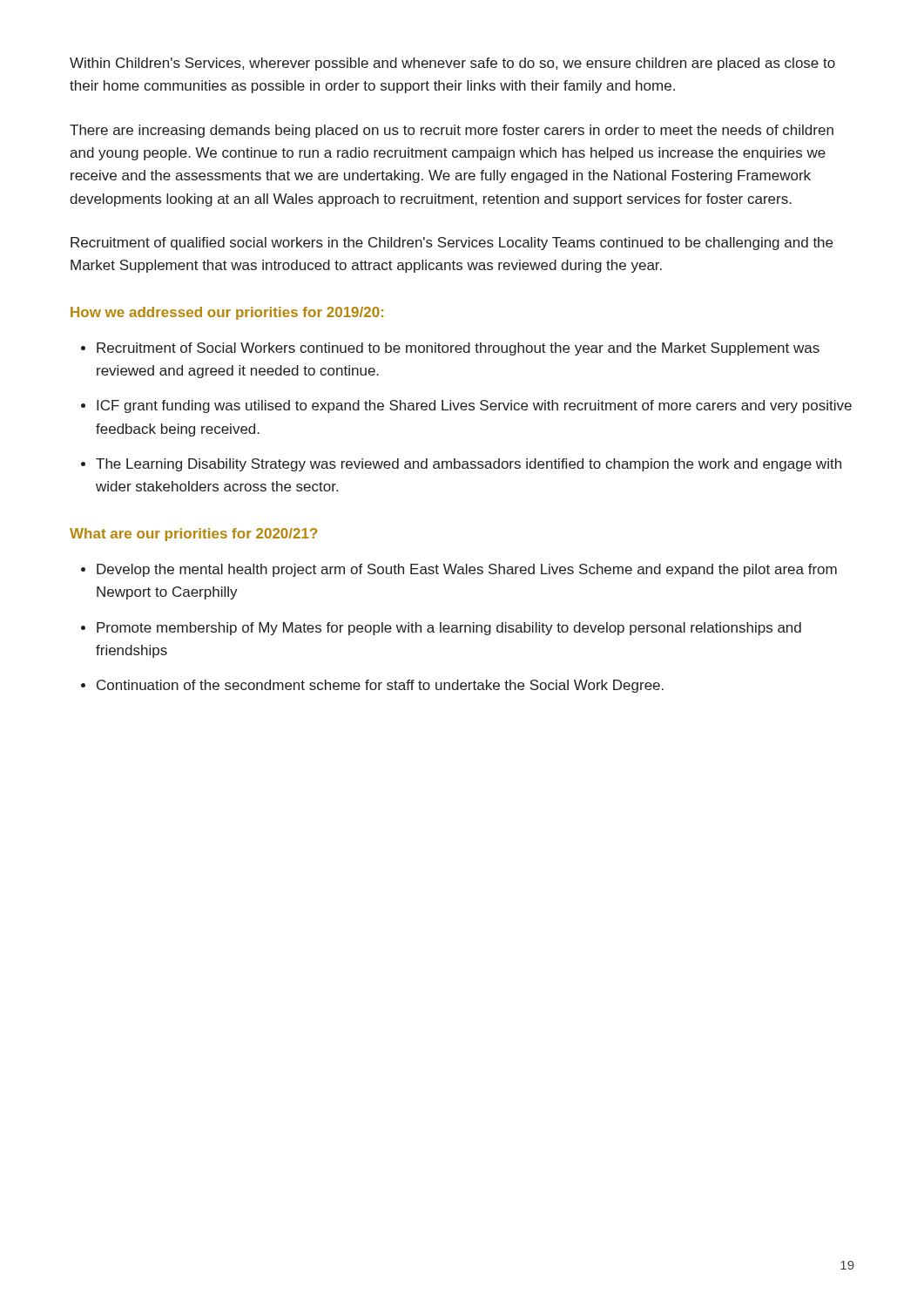Click the section header that begins "What are our"
The height and width of the screenshot is (1307, 924).
pos(194,534)
